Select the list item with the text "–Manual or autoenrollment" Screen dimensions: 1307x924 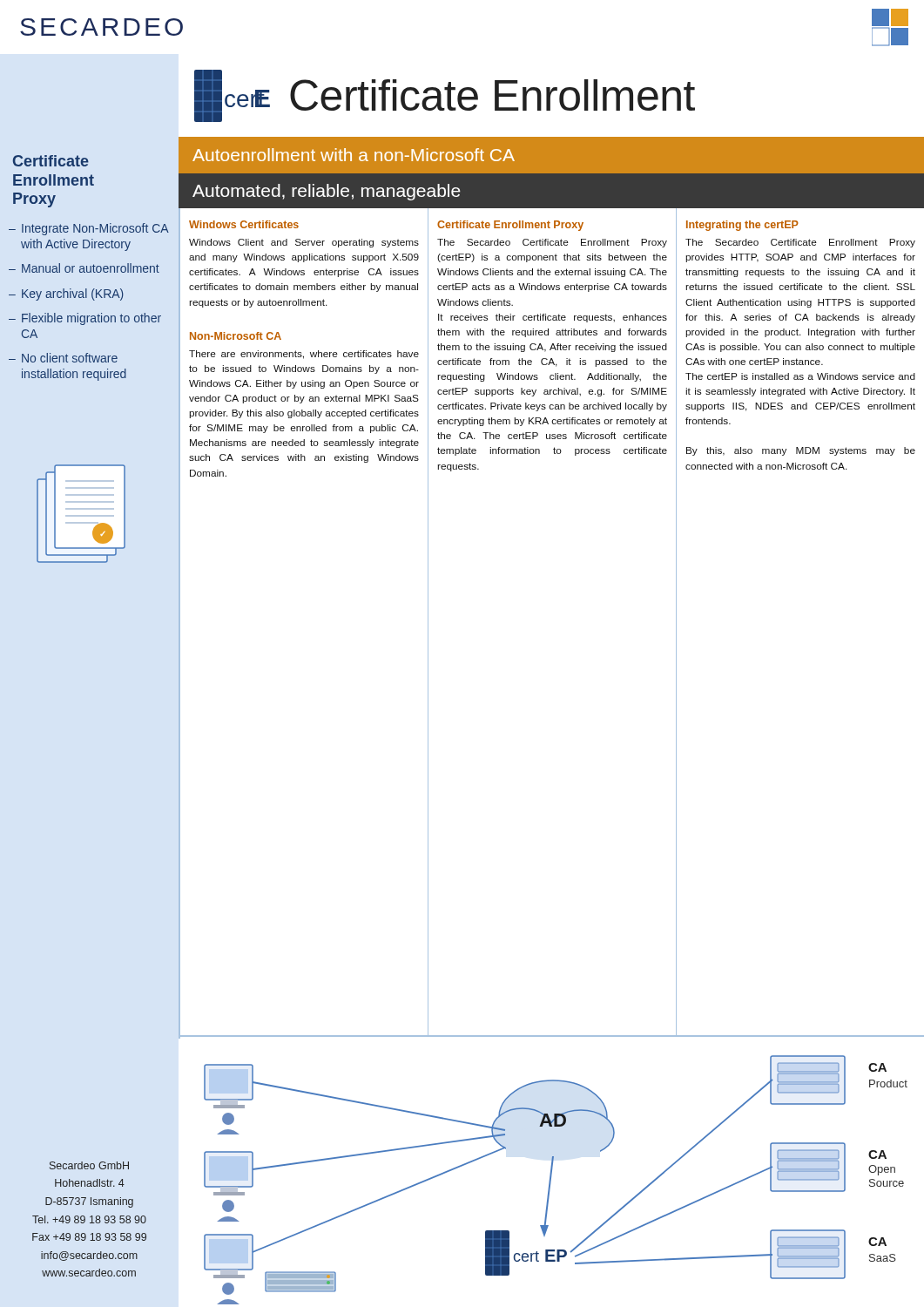tap(84, 269)
